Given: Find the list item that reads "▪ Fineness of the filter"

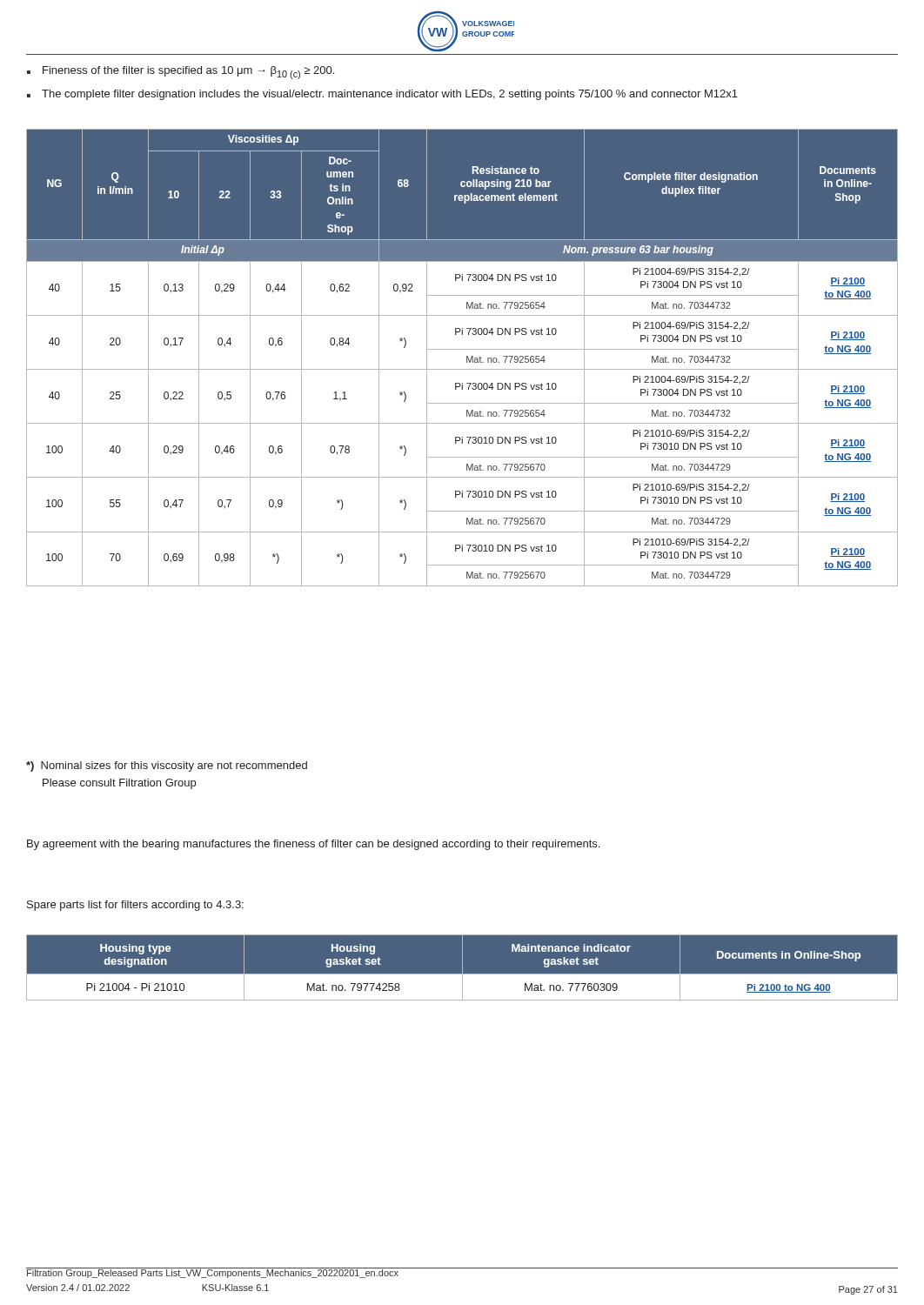Looking at the screenshot, I should (181, 73).
